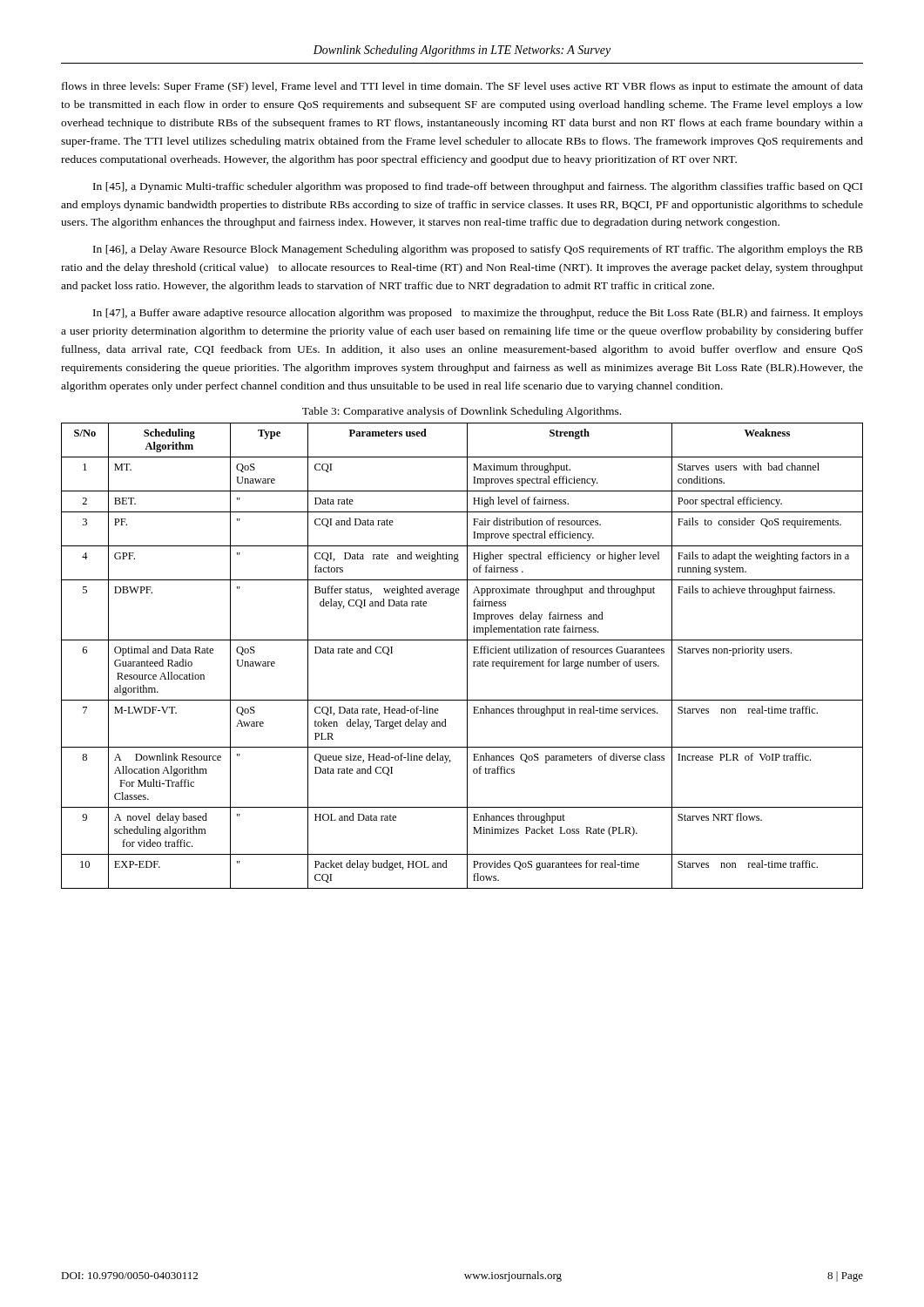
Task: Click on the text block that reads "In [47], a Buffer"
Action: [x=462, y=350]
